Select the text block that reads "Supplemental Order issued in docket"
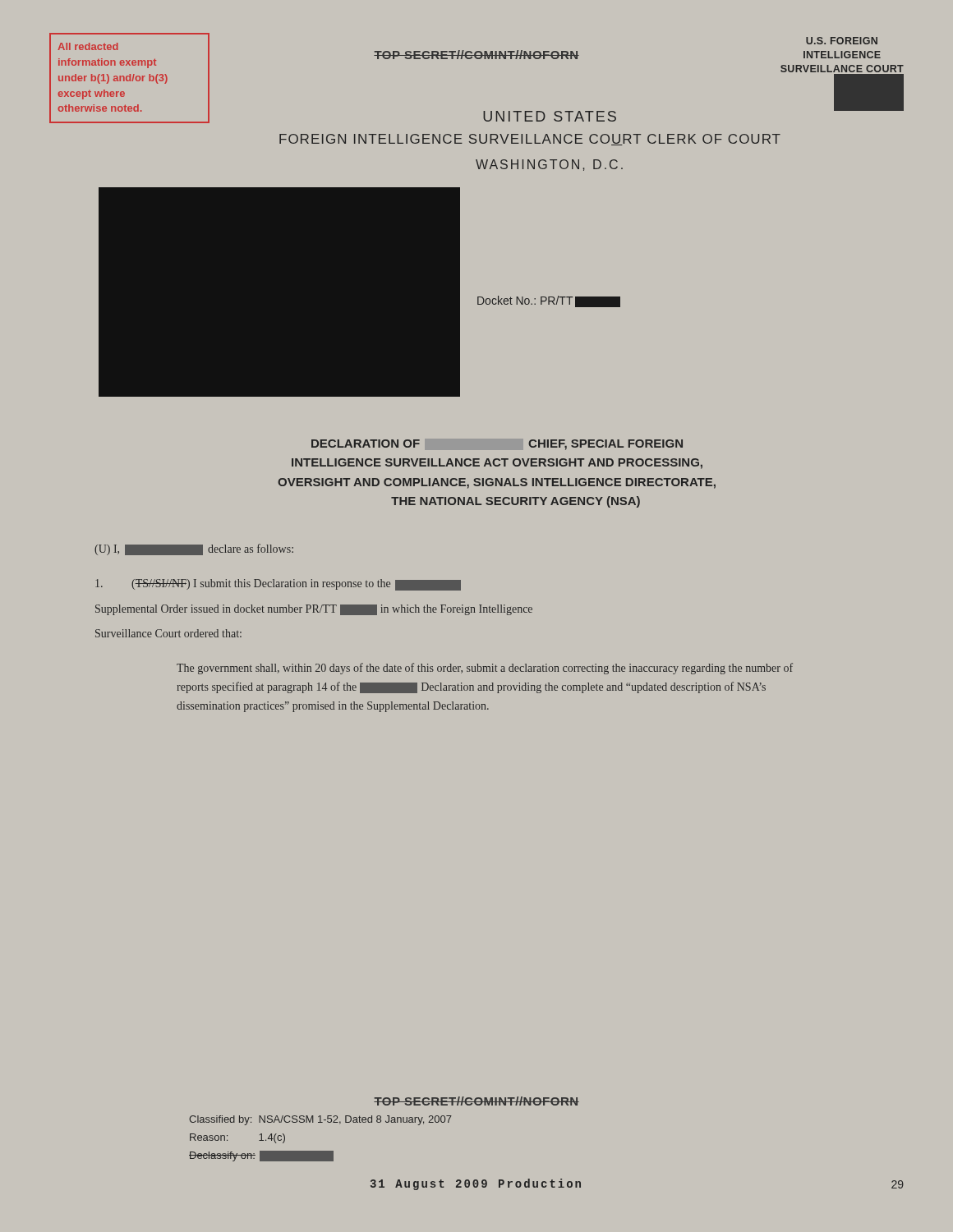Viewport: 953px width, 1232px height. (314, 609)
